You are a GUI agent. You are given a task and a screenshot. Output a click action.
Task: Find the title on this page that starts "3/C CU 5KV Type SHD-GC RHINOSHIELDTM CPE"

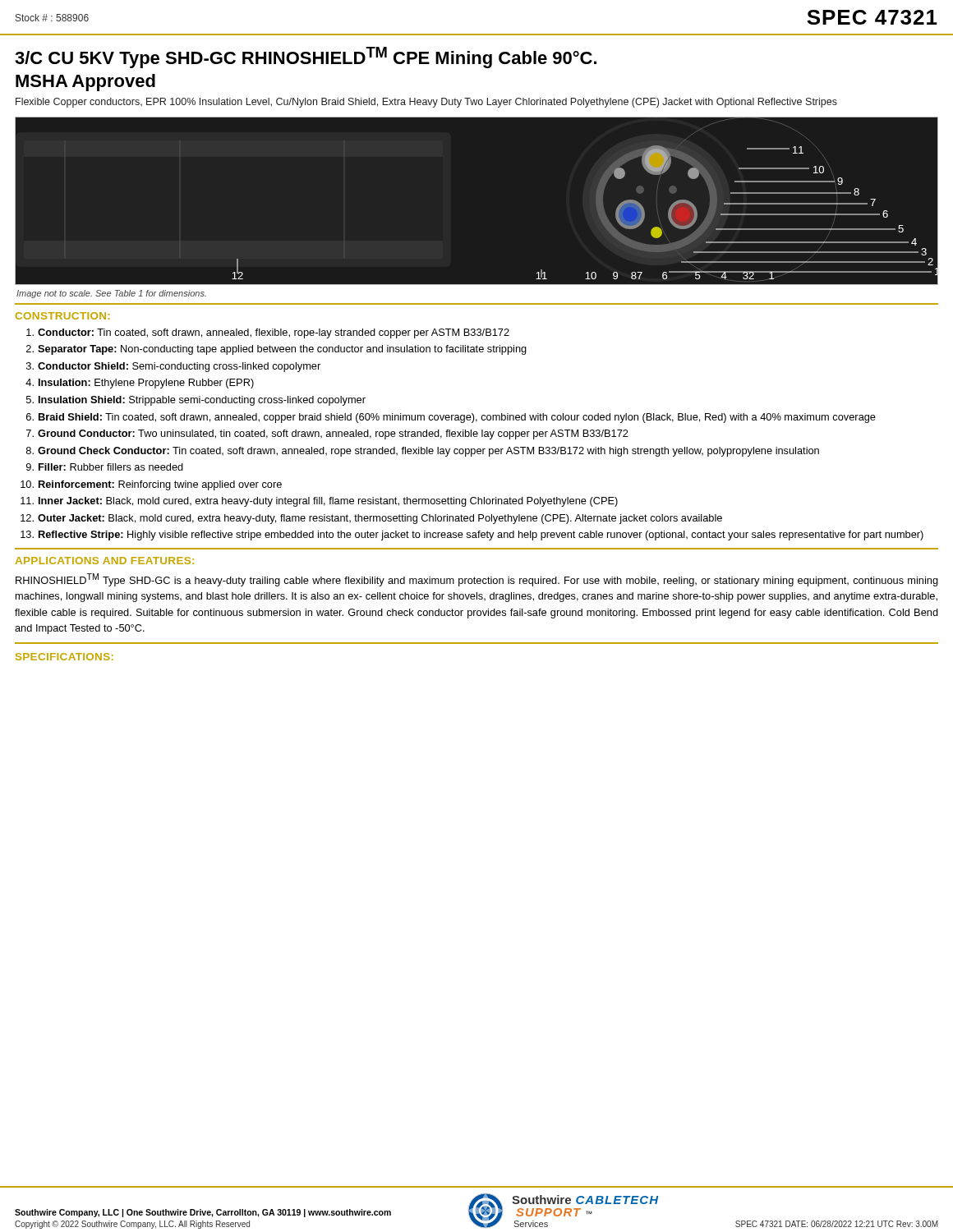coord(476,68)
